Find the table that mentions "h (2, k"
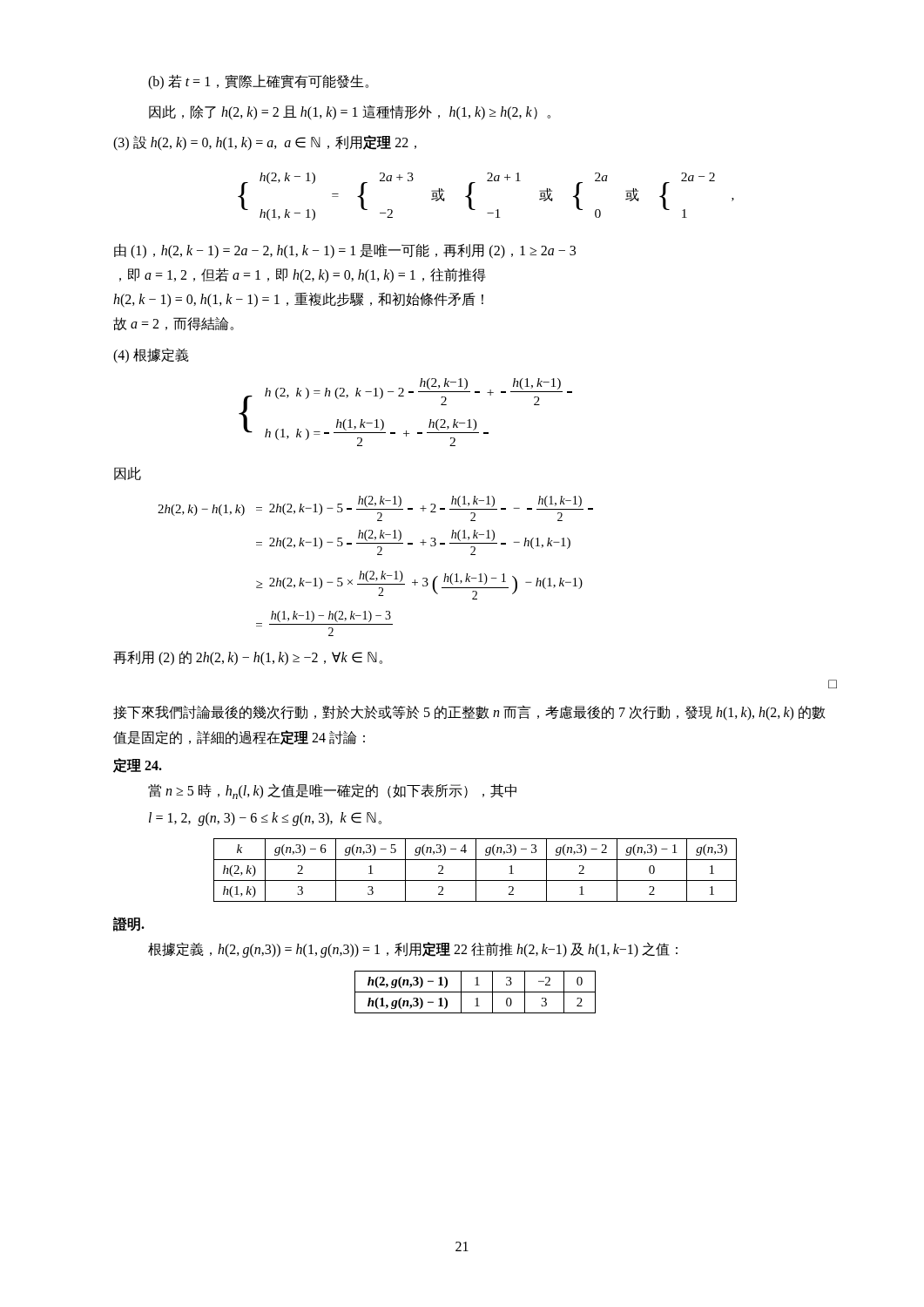924x1307 pixels. [x=475, y=870]
